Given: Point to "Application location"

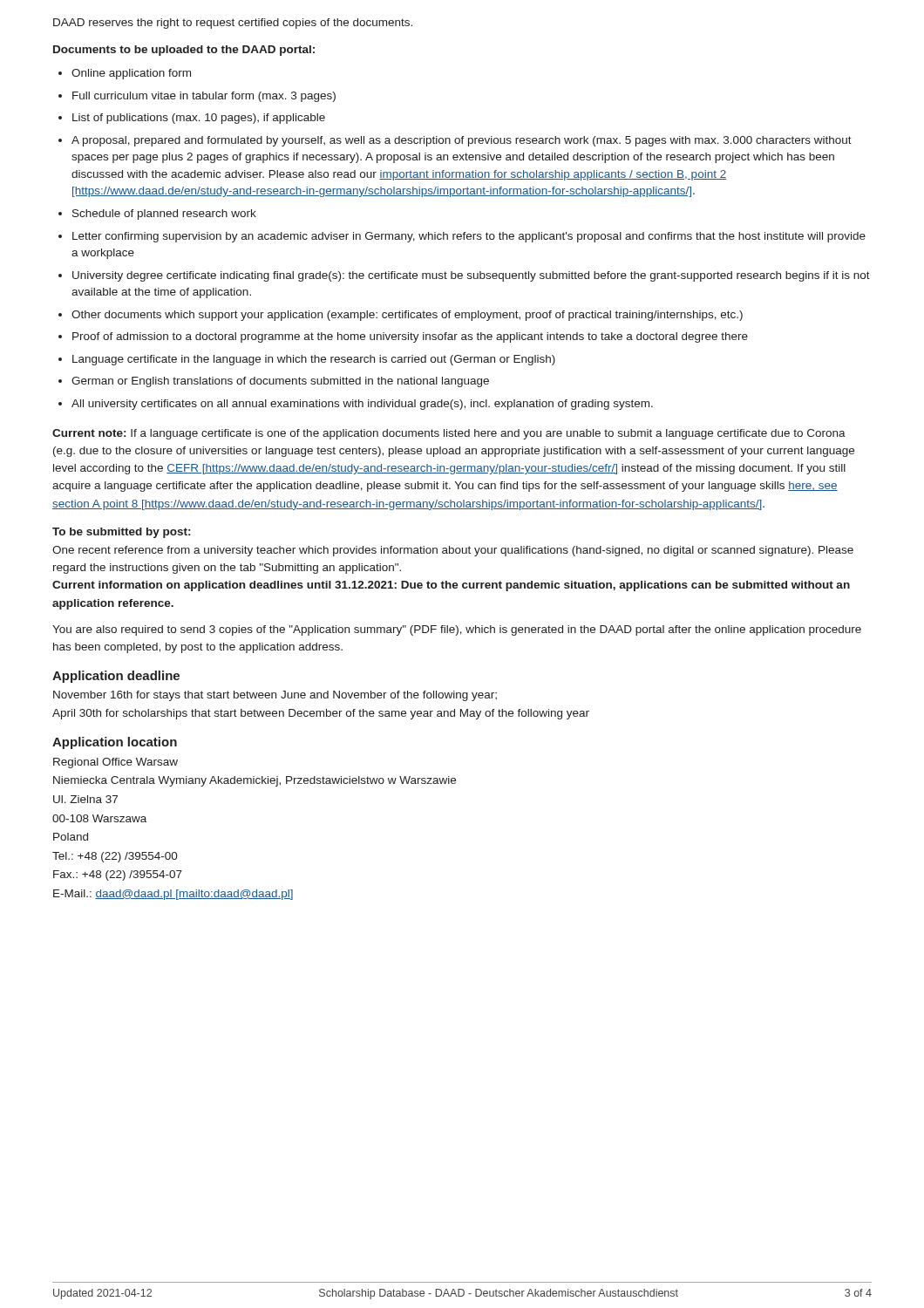Looking at the screenshot, I should click(x=115, y=741).
